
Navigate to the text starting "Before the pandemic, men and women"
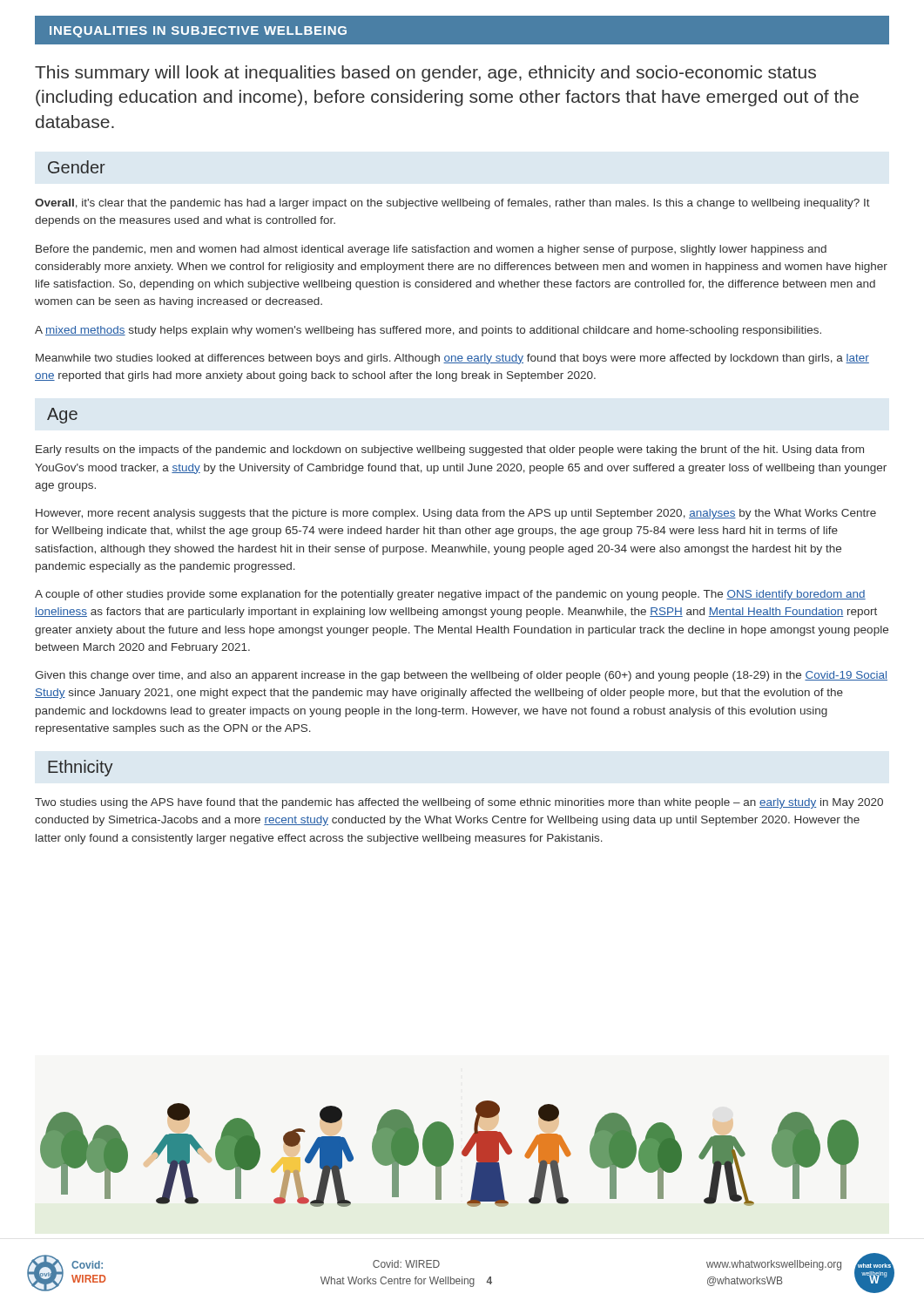pyautogui.click(x=461, y=275)
